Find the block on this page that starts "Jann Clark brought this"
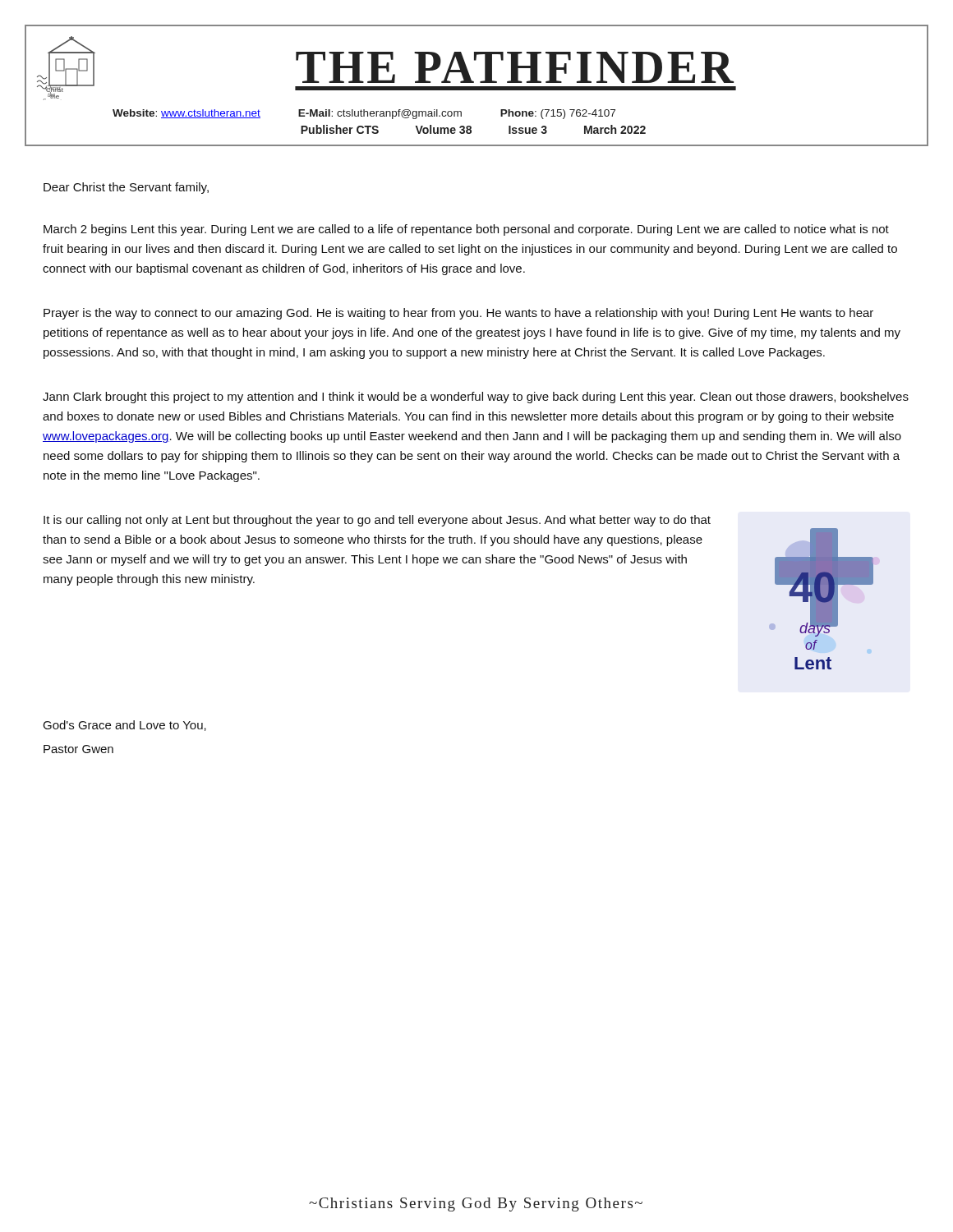 click(476, 436)
